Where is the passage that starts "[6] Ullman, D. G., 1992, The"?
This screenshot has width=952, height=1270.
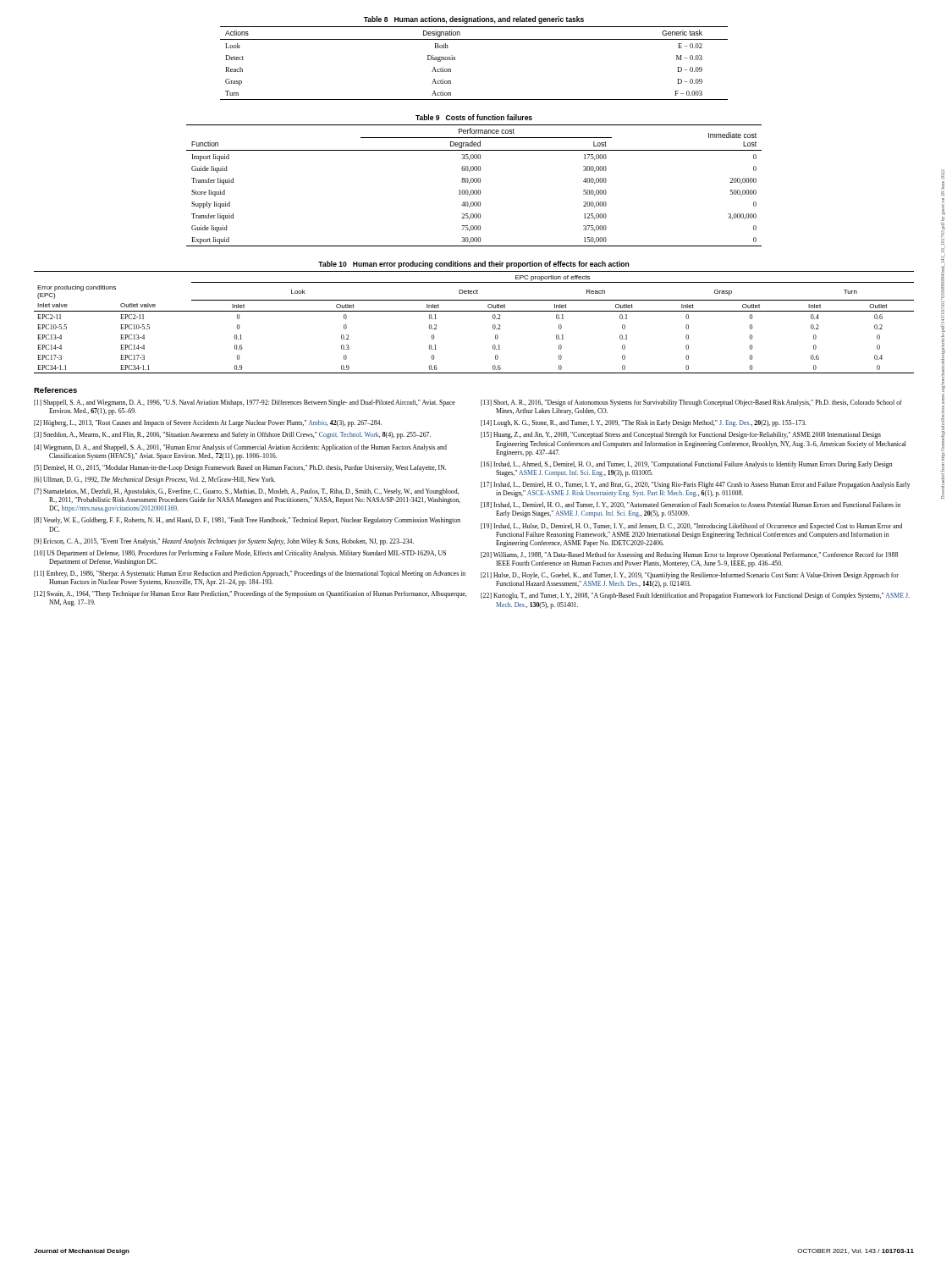[x=155, y=480]
